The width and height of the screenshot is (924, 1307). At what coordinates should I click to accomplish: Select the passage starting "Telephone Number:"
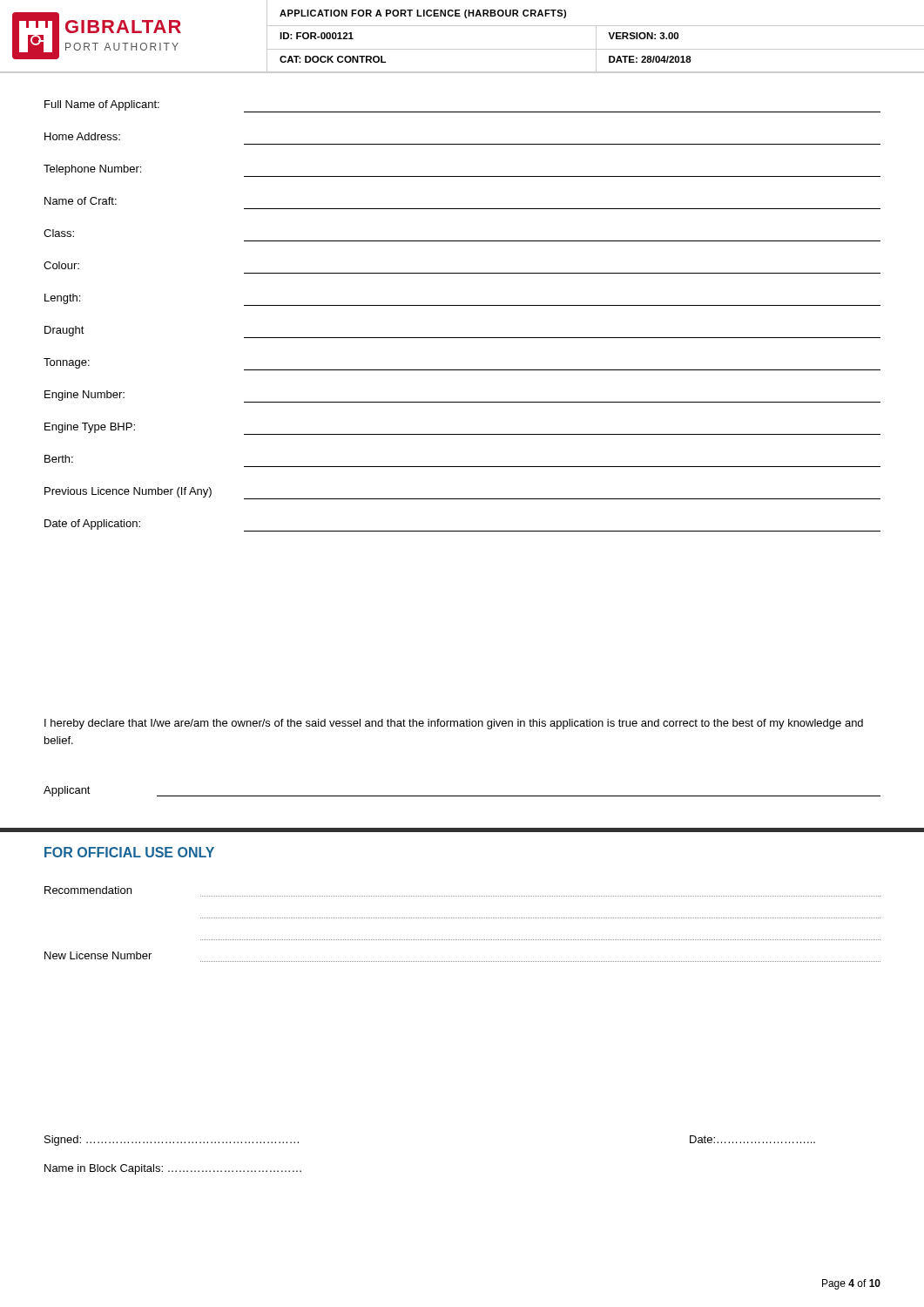(x=462, y=169)
